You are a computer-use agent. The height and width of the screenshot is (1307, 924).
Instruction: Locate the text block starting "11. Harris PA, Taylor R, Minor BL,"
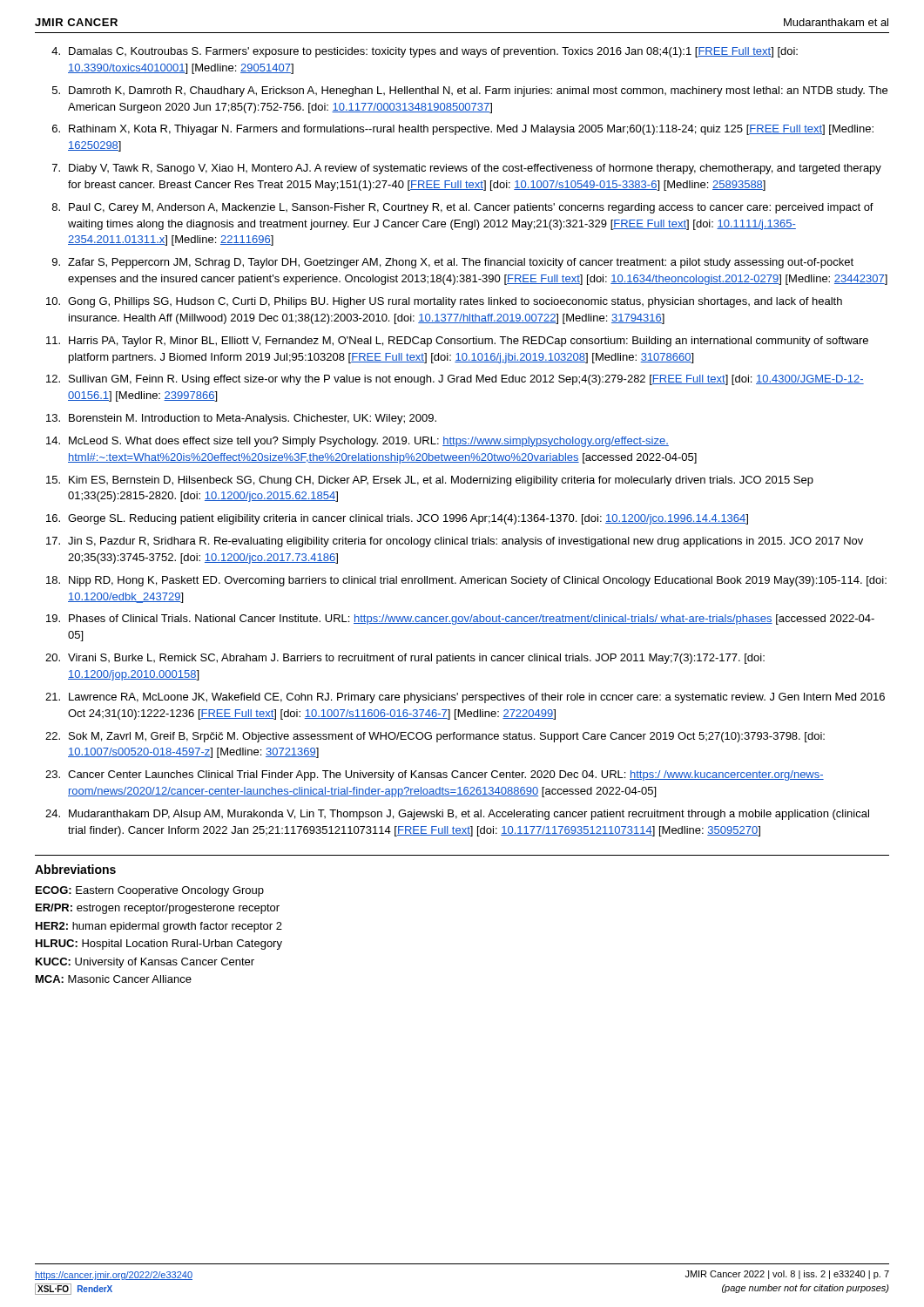[x=462, y=349]
